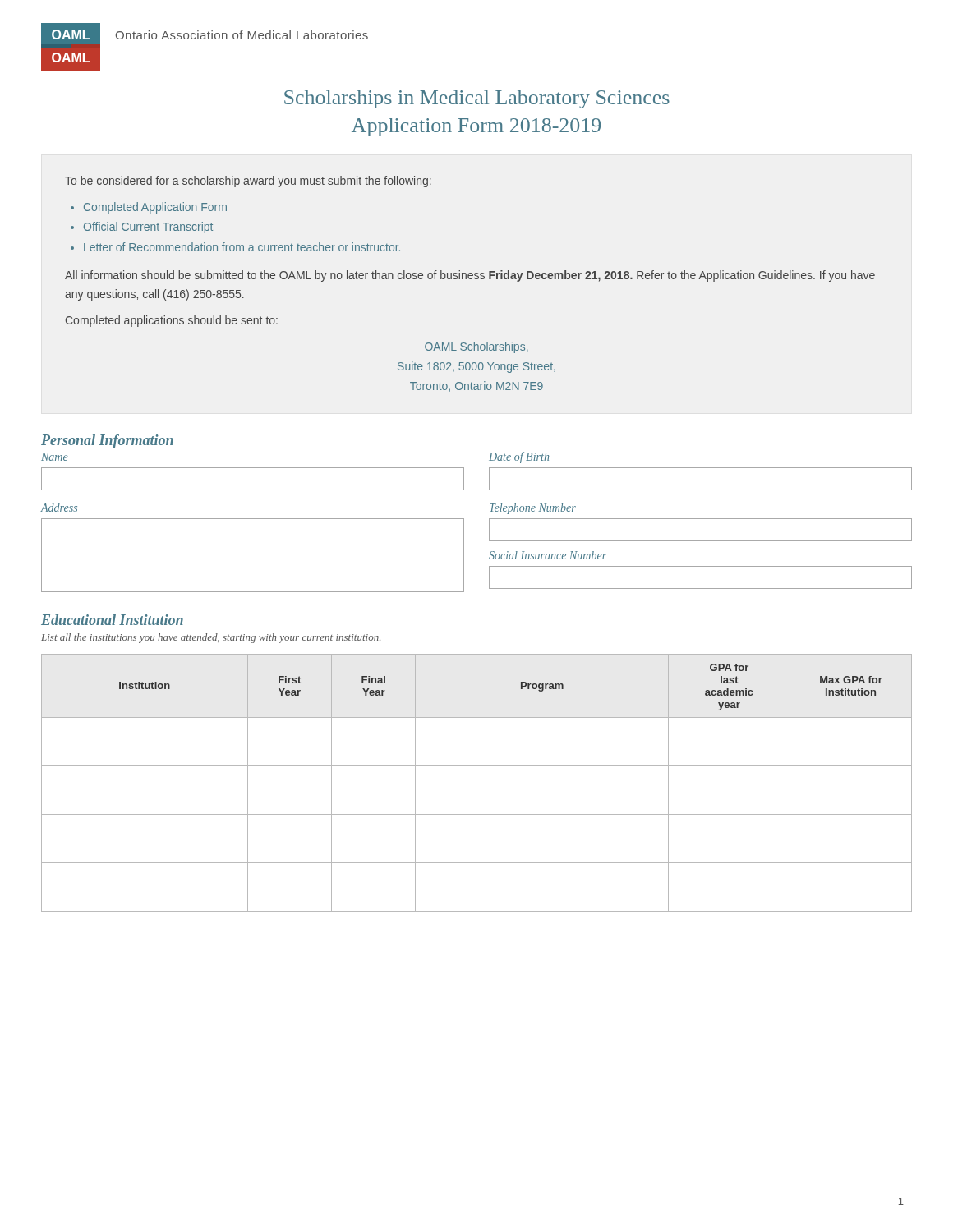The width and height of the screenshot is (953, 1232).
Task: Locate a table
Action: (x=476, y=783)
